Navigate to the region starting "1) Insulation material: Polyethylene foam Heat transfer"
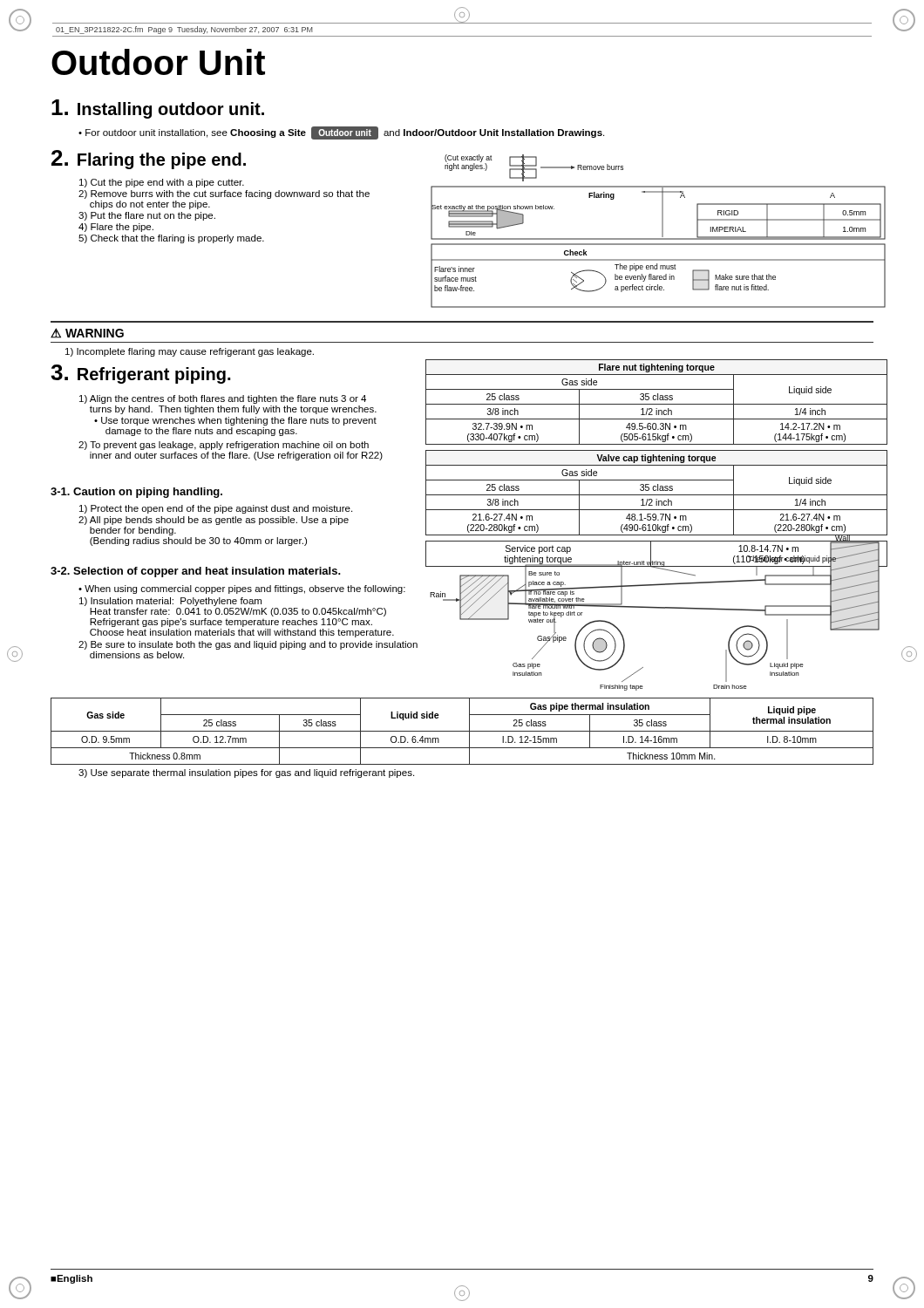The image size is (924, 1308). tap(236, 616)
